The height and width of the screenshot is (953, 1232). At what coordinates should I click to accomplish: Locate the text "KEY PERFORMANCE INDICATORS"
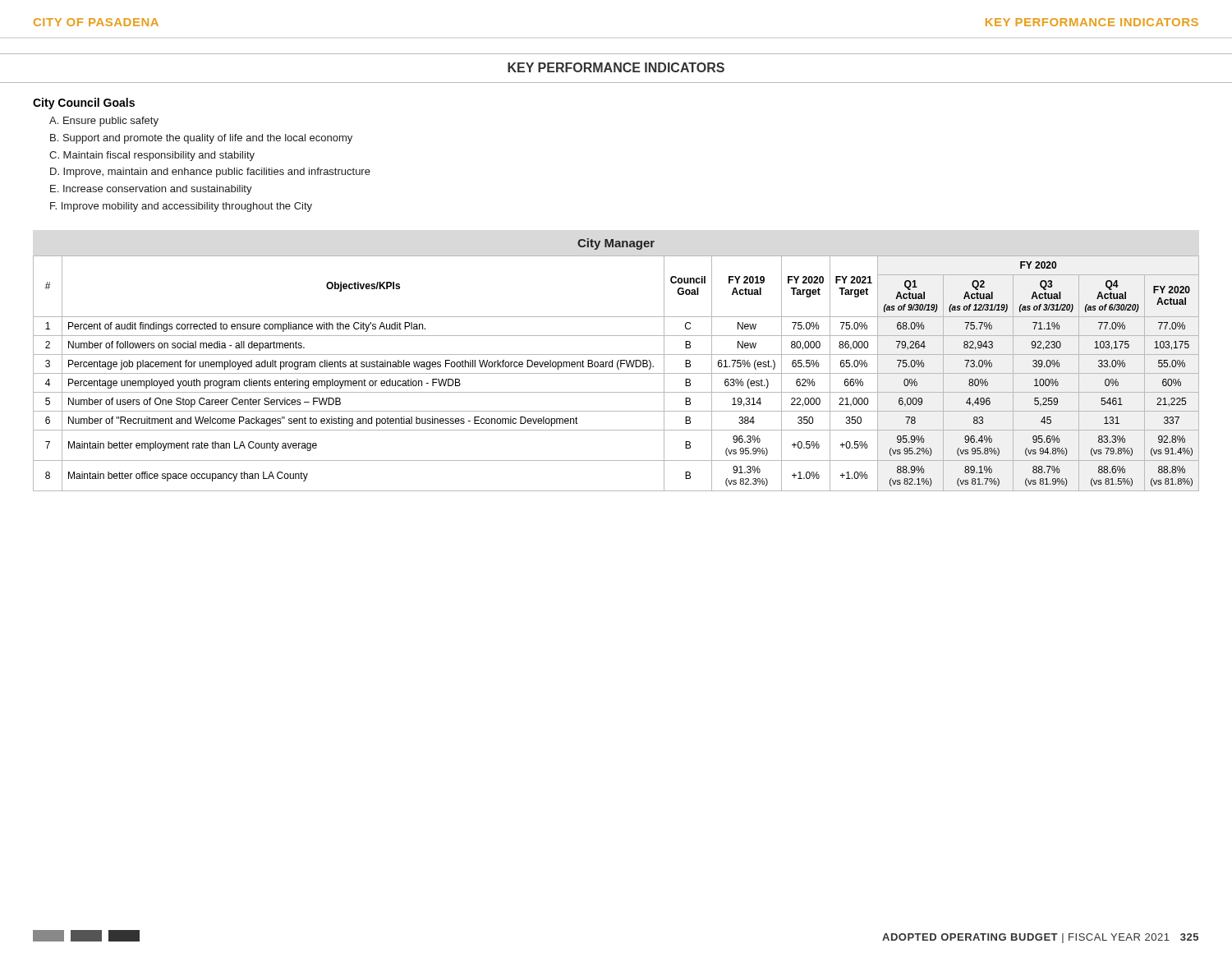point(616,68)
